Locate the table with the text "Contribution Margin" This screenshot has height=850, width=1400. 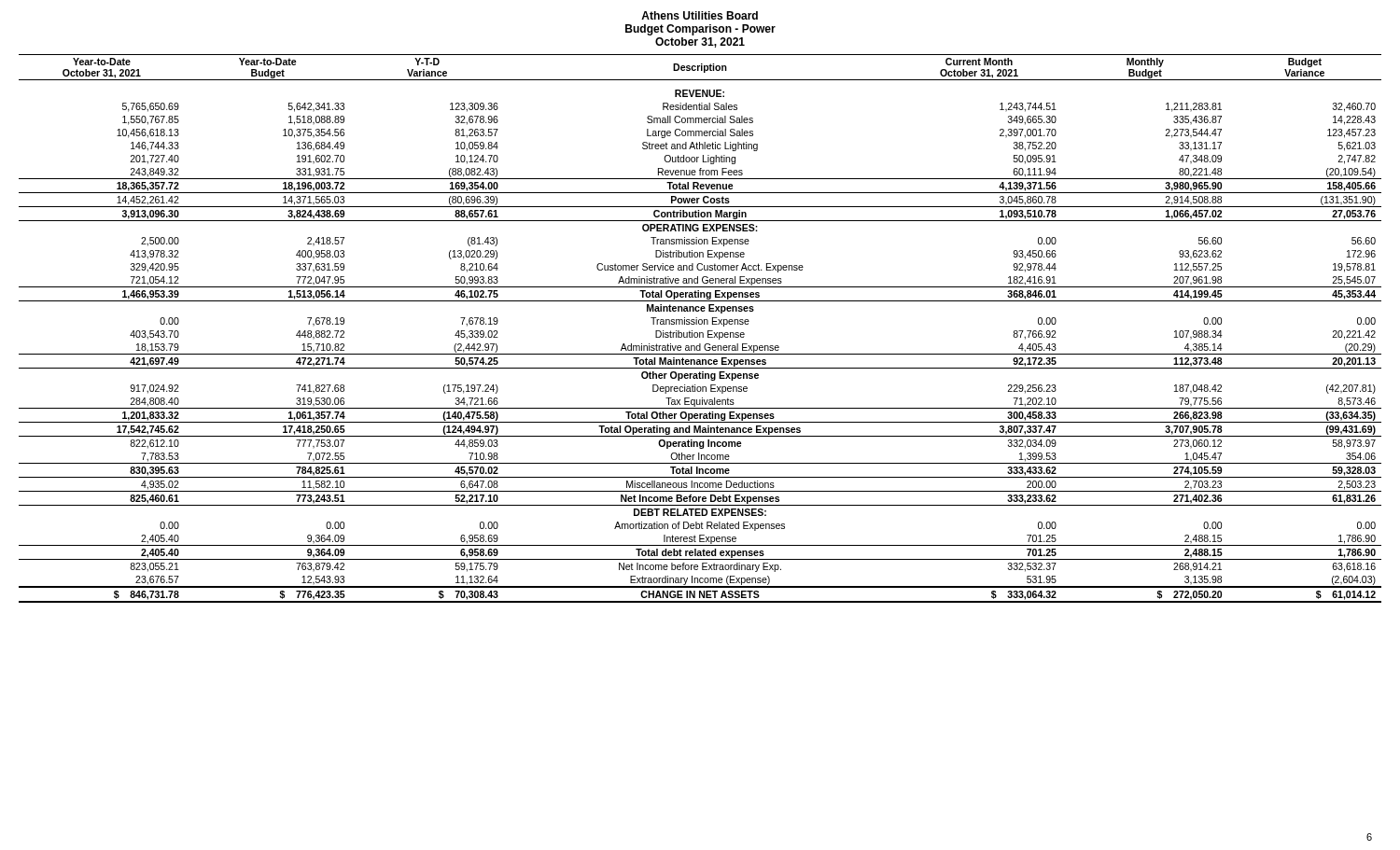(700, 328)
